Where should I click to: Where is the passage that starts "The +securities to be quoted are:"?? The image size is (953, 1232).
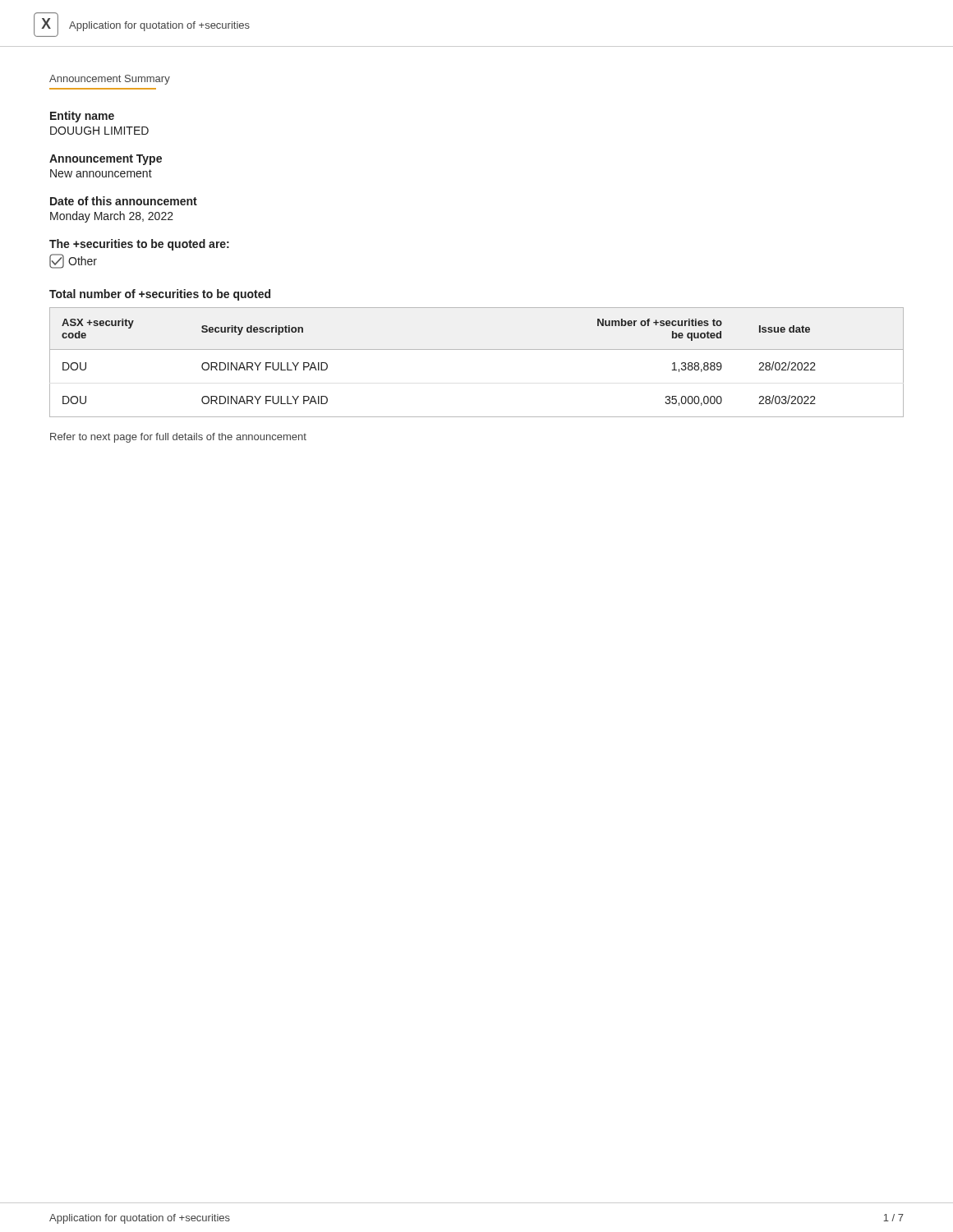pos(140,253)
